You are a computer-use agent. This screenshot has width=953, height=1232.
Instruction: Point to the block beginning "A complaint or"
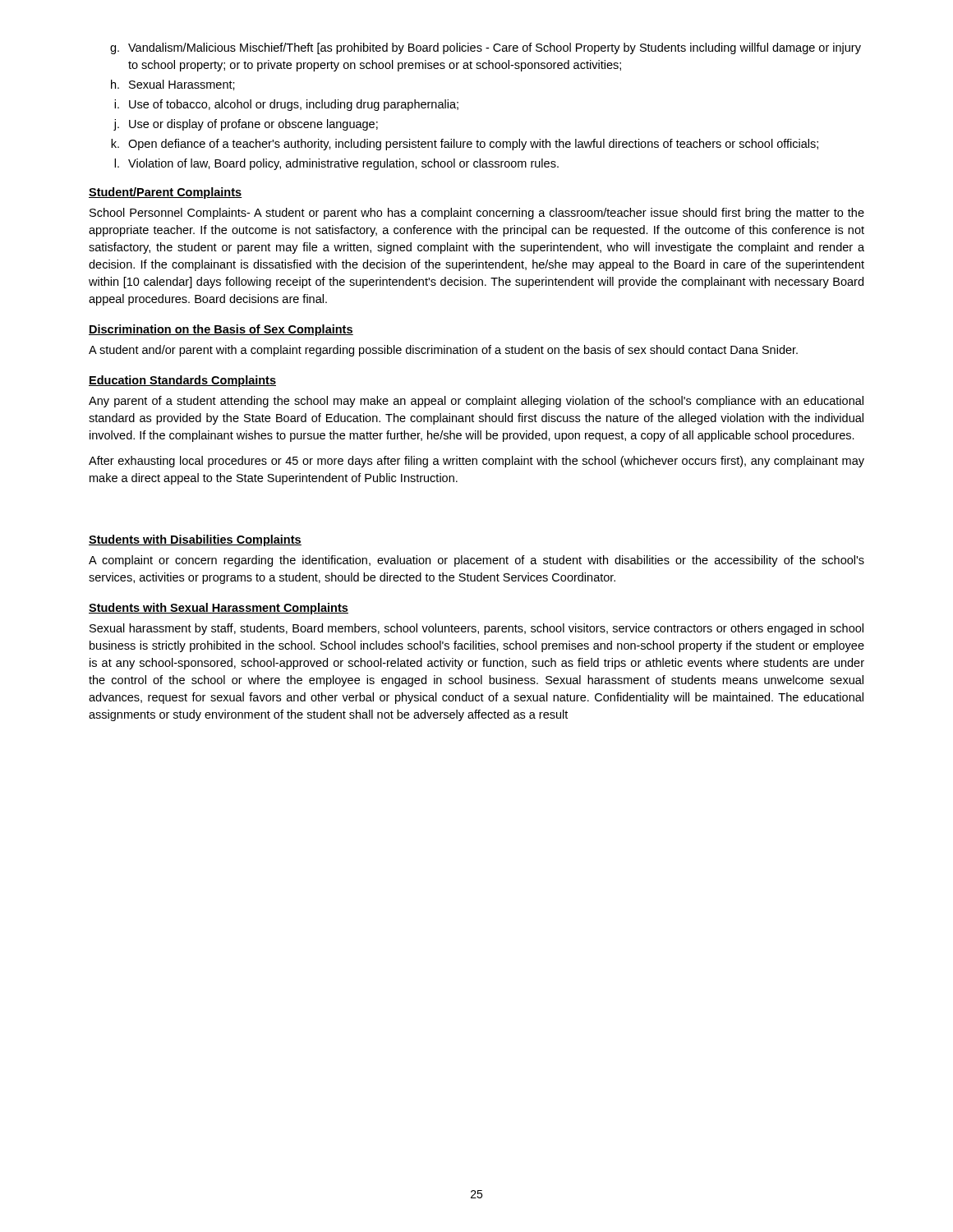pos(476,569)
